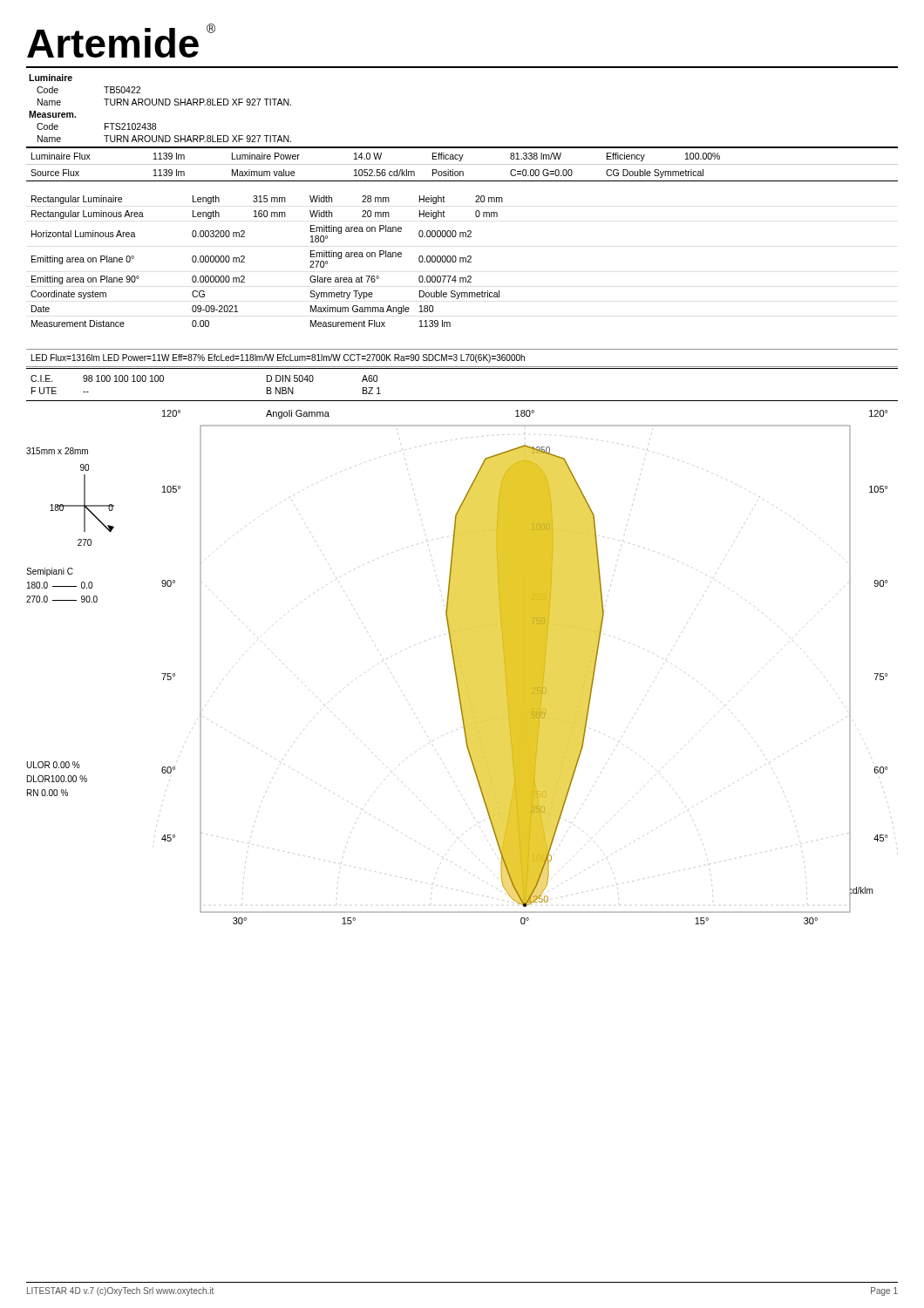Point to the element starting "ULOR 0.00 % DLOR100.00 %"
The width and height of the screenshot is (924, 1308).
coord(57,779)
